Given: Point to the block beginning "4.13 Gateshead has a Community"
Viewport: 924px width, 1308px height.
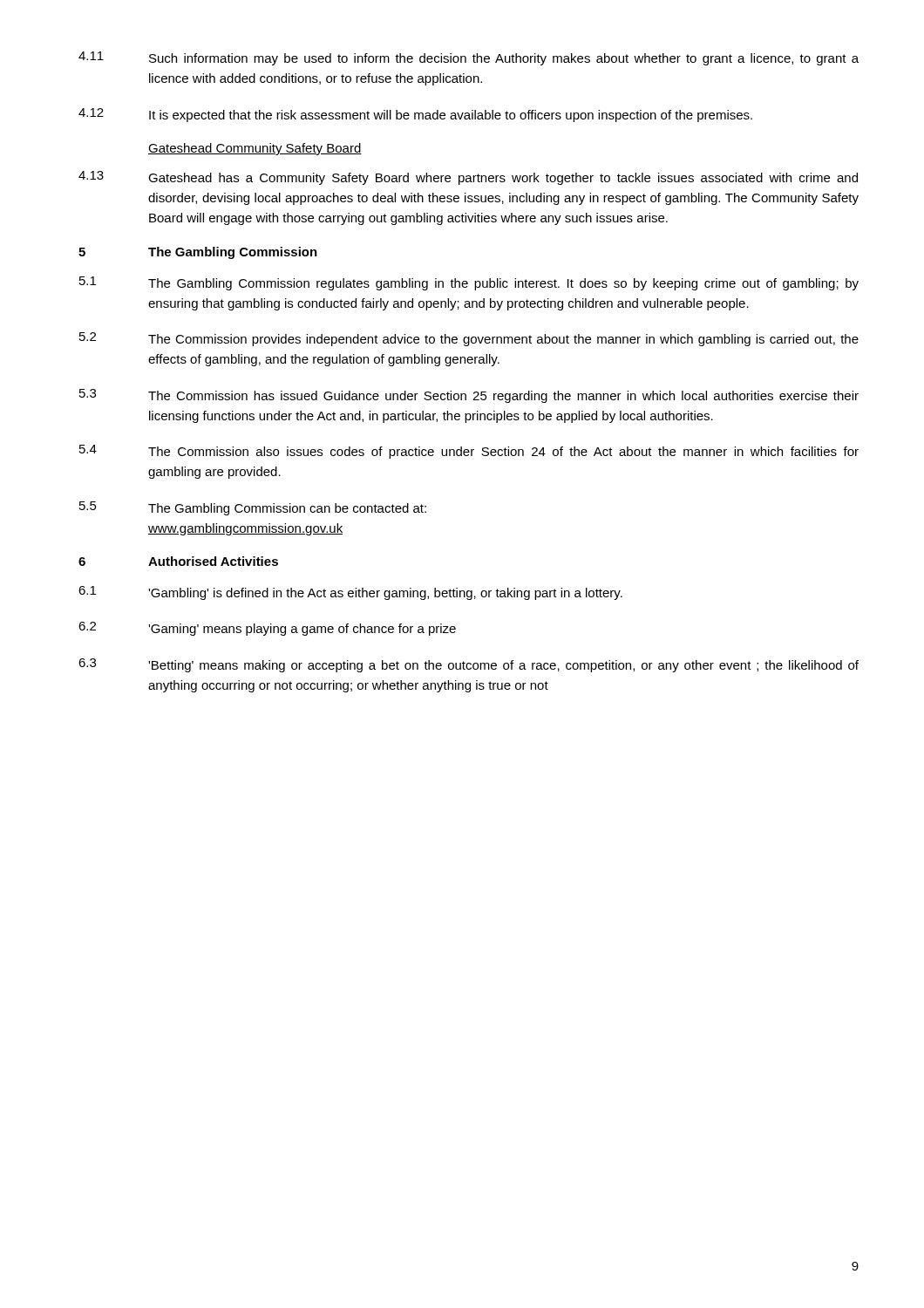Looking at the screenshot, I should point(469,198).
